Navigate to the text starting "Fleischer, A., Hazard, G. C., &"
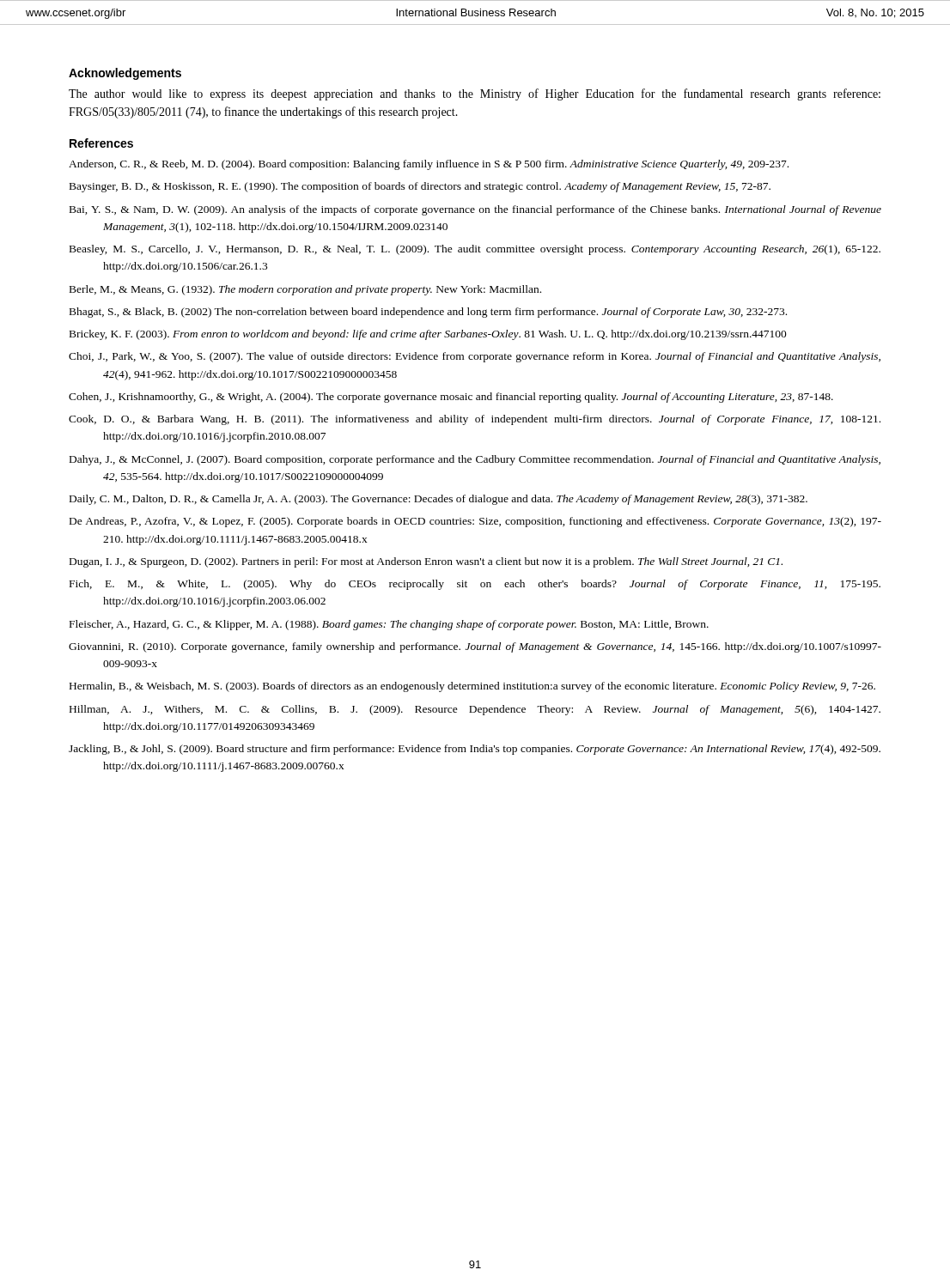950x1288 pixels. 389,623
